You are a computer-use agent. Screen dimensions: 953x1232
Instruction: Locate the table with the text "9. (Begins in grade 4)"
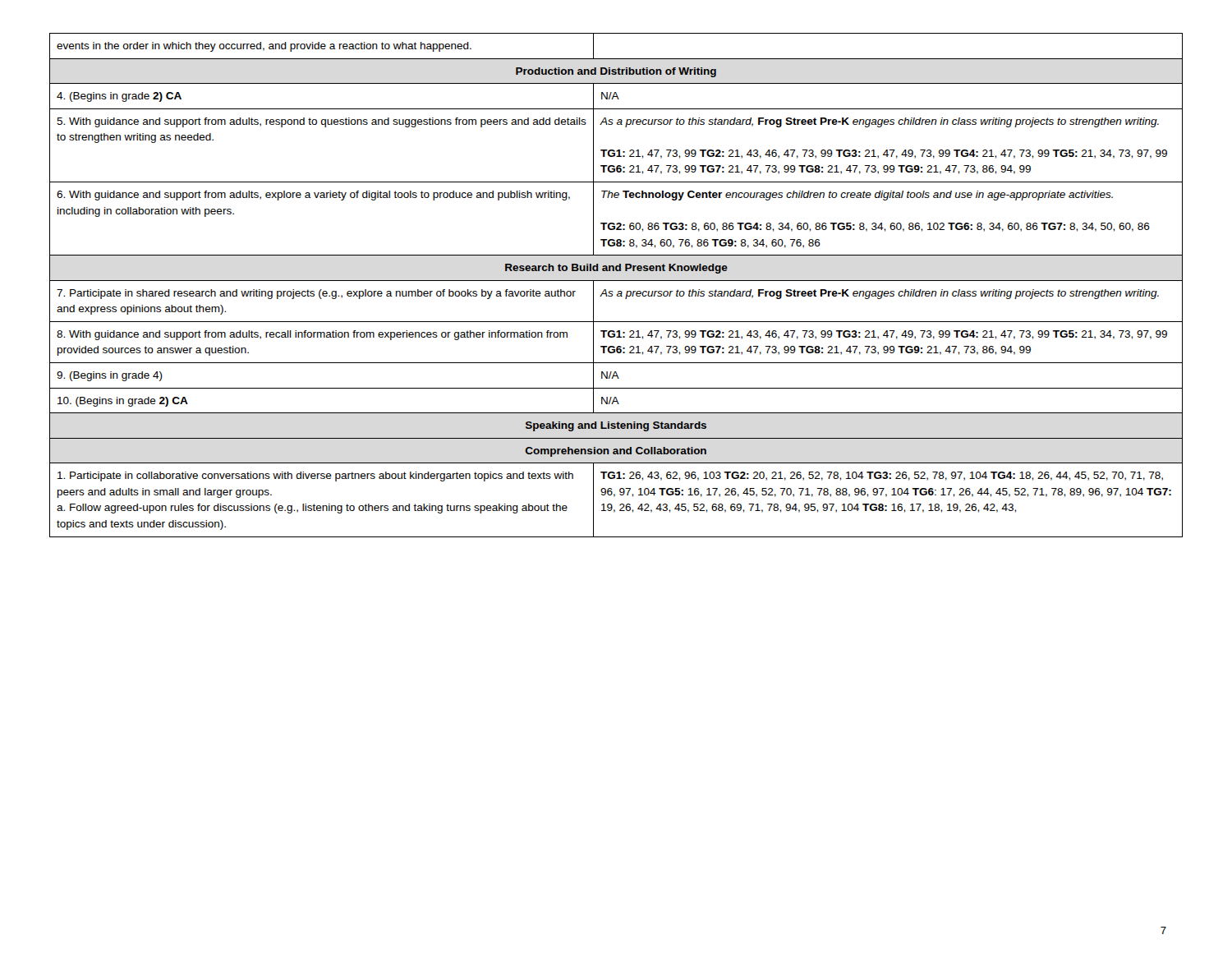[x=616, y=285]
